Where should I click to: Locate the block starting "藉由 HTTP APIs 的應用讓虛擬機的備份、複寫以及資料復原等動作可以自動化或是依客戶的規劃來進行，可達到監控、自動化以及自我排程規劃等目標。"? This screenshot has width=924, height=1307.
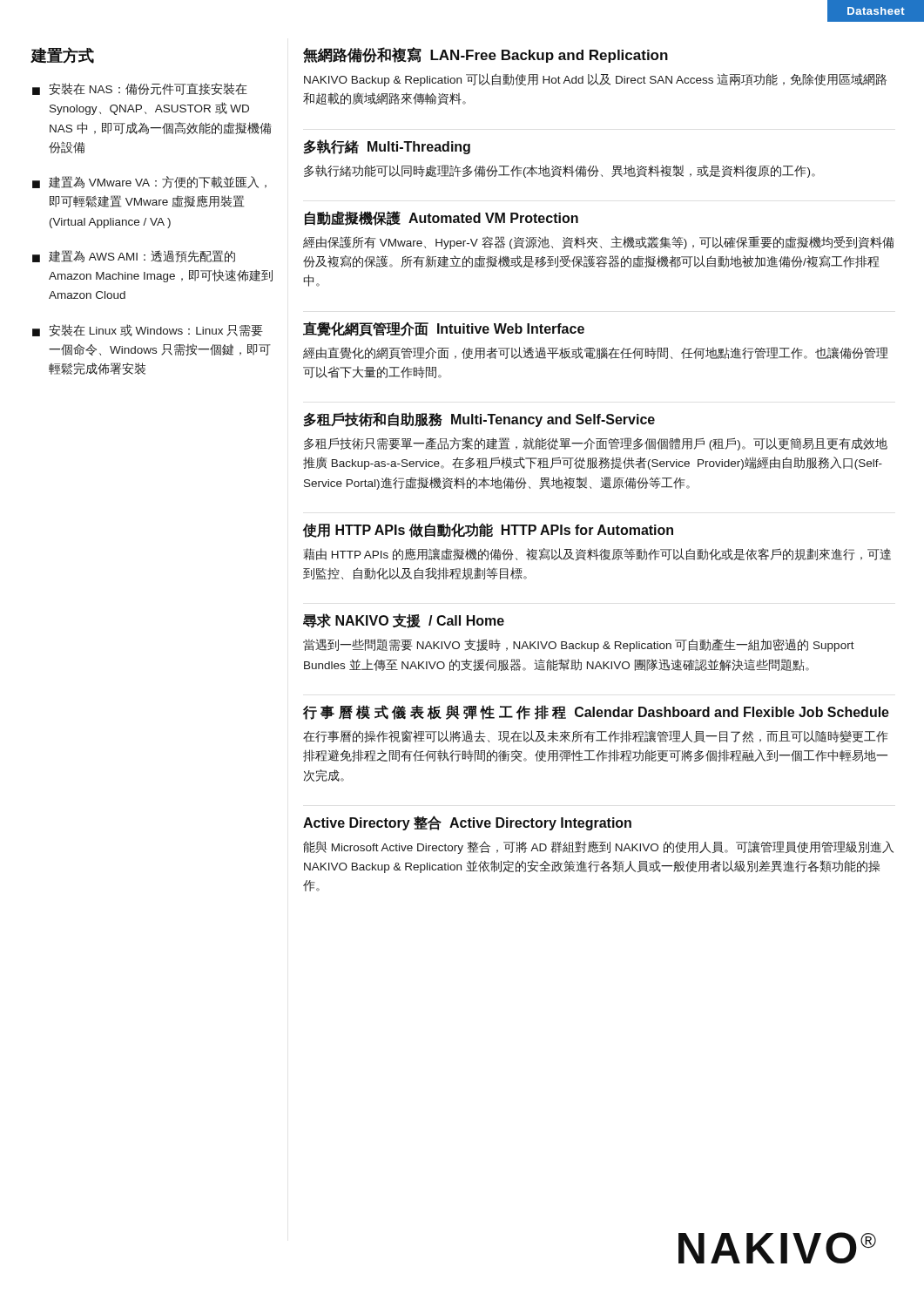pos(597,564)
